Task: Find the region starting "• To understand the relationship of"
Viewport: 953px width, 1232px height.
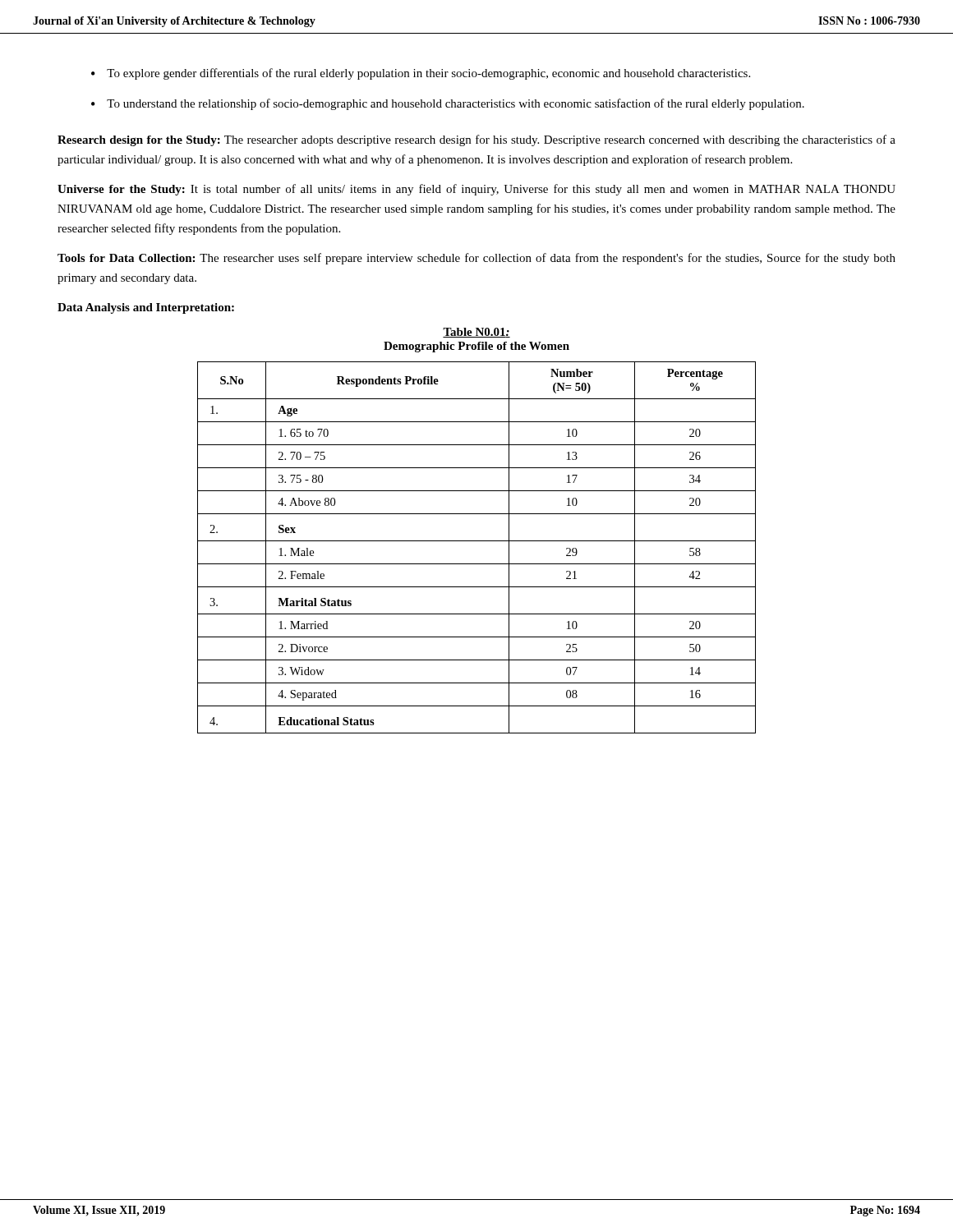Action: 493,105
